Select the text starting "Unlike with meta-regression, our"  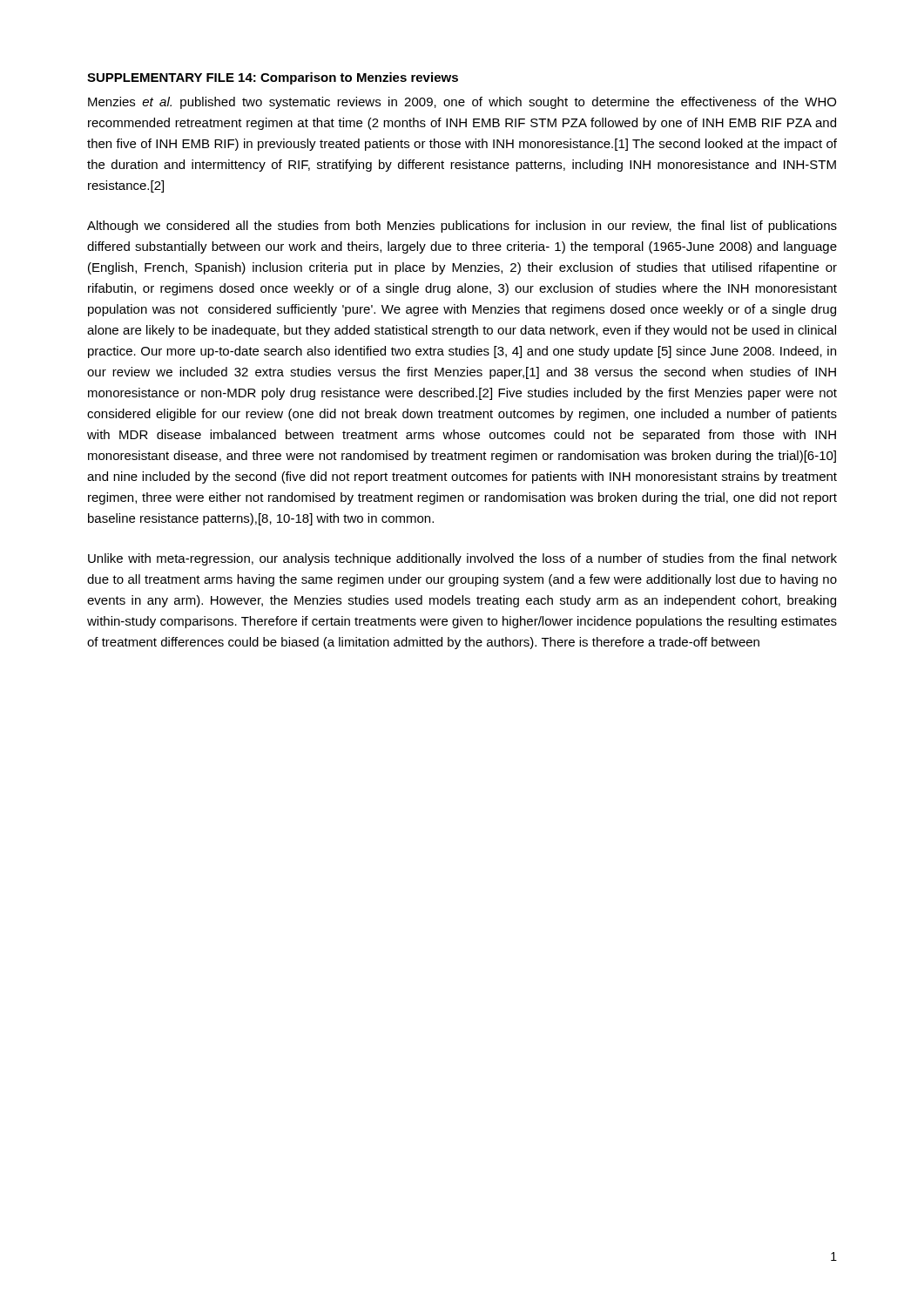point(462,600)
